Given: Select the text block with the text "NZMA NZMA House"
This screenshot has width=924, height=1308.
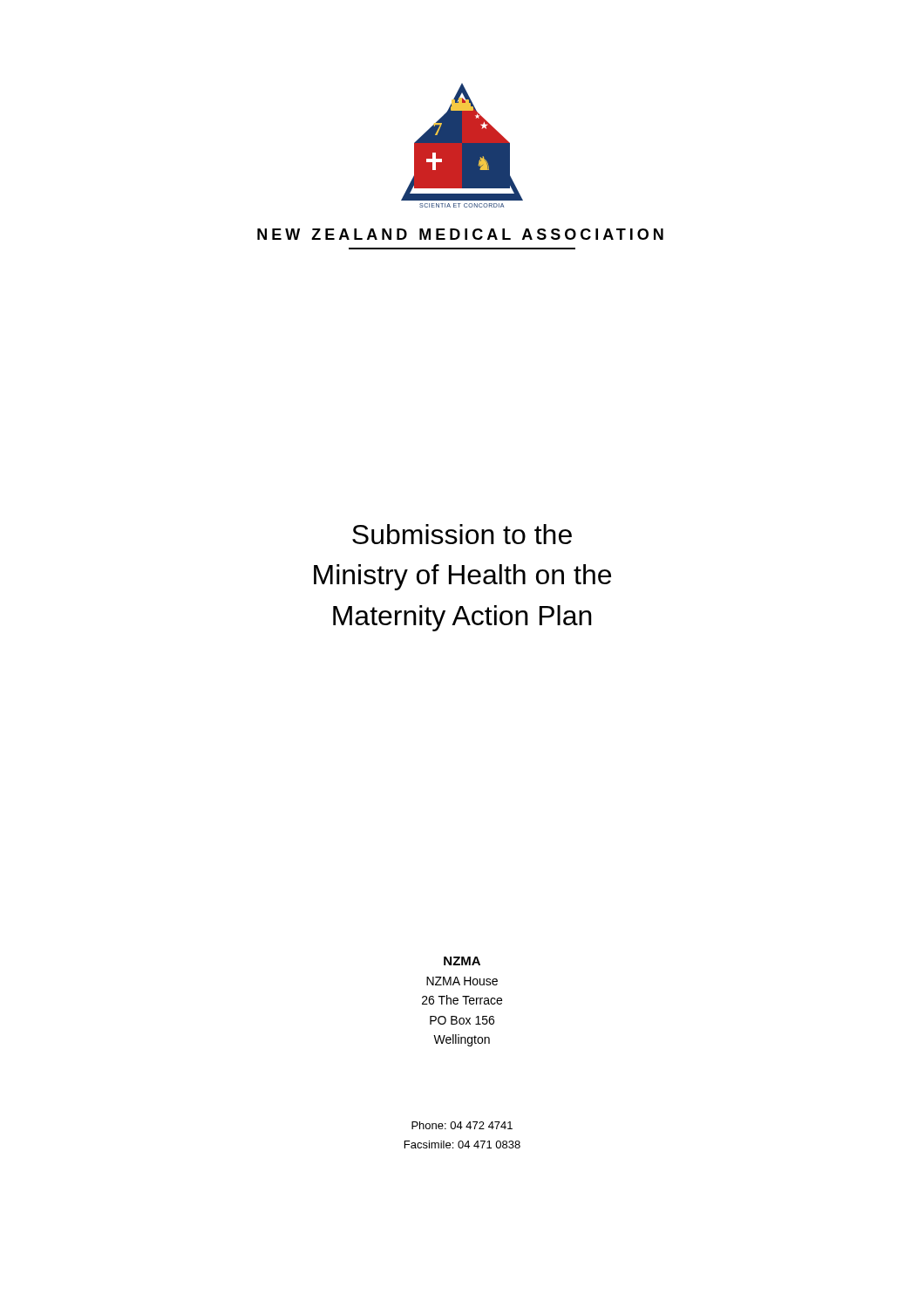Looking at the screenshot, I should tap(462, 1000).
